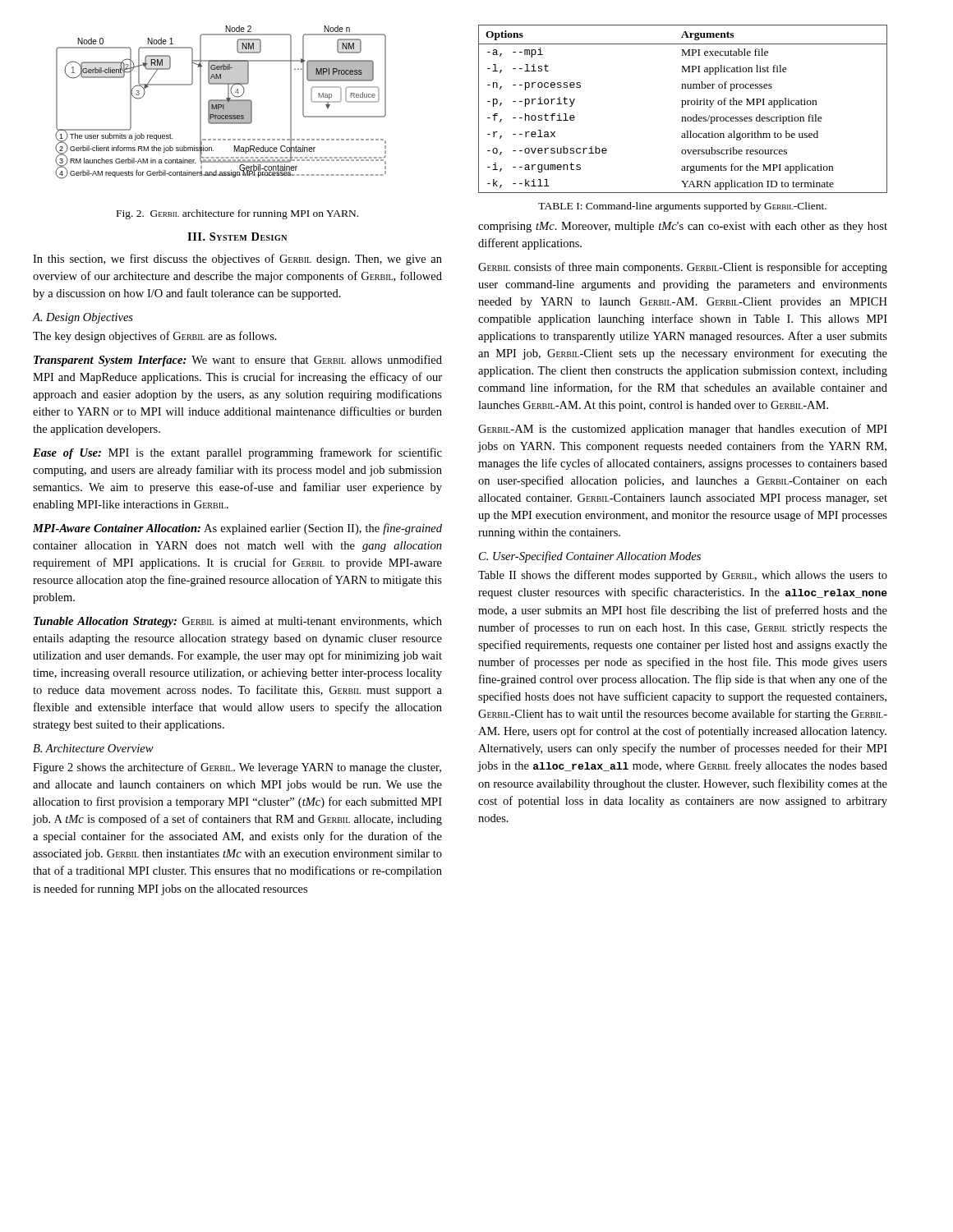Click on the element starting "The key design"

click(237, 336)
